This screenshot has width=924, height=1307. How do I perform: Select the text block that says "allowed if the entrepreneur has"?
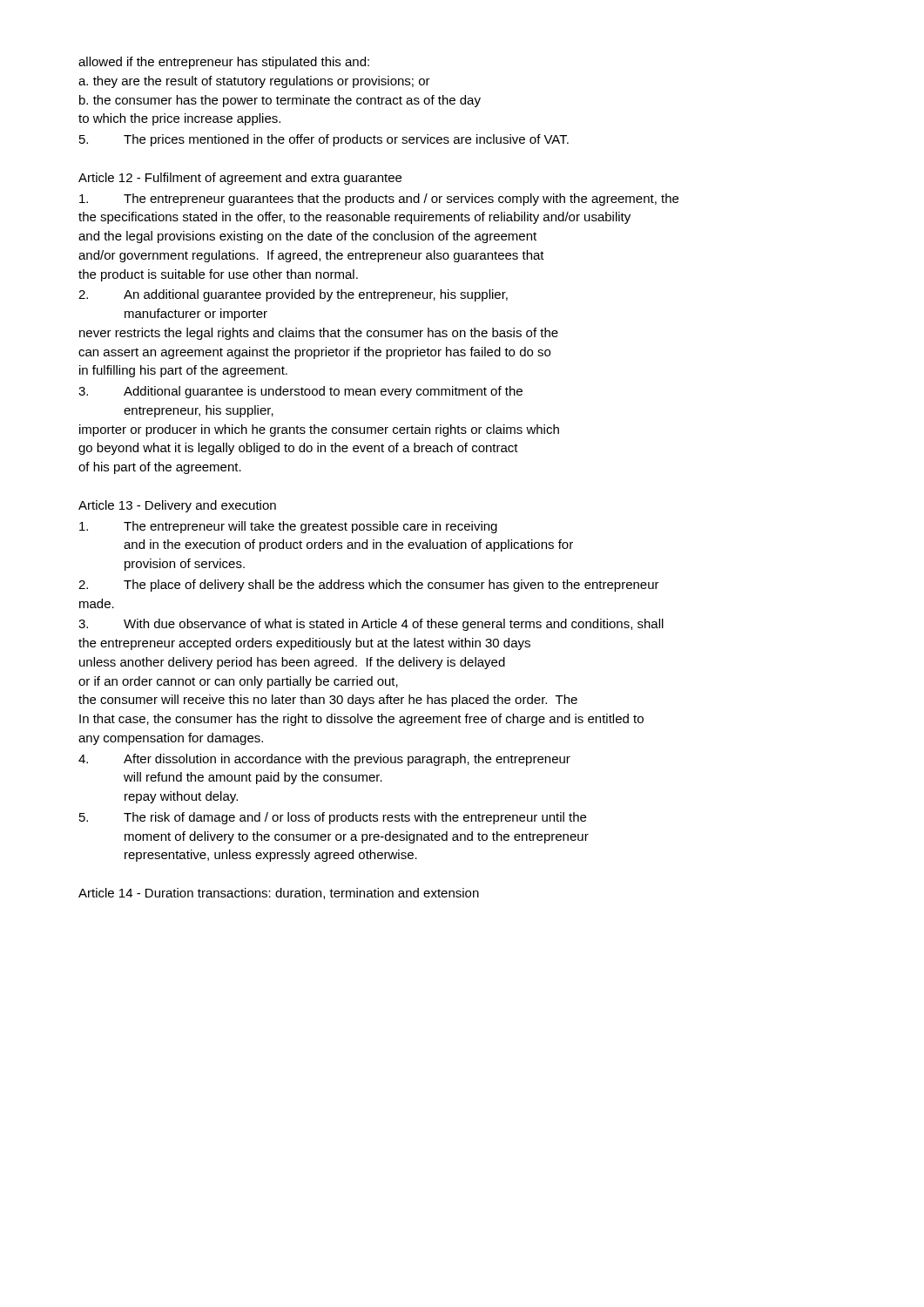pos(224,61)
